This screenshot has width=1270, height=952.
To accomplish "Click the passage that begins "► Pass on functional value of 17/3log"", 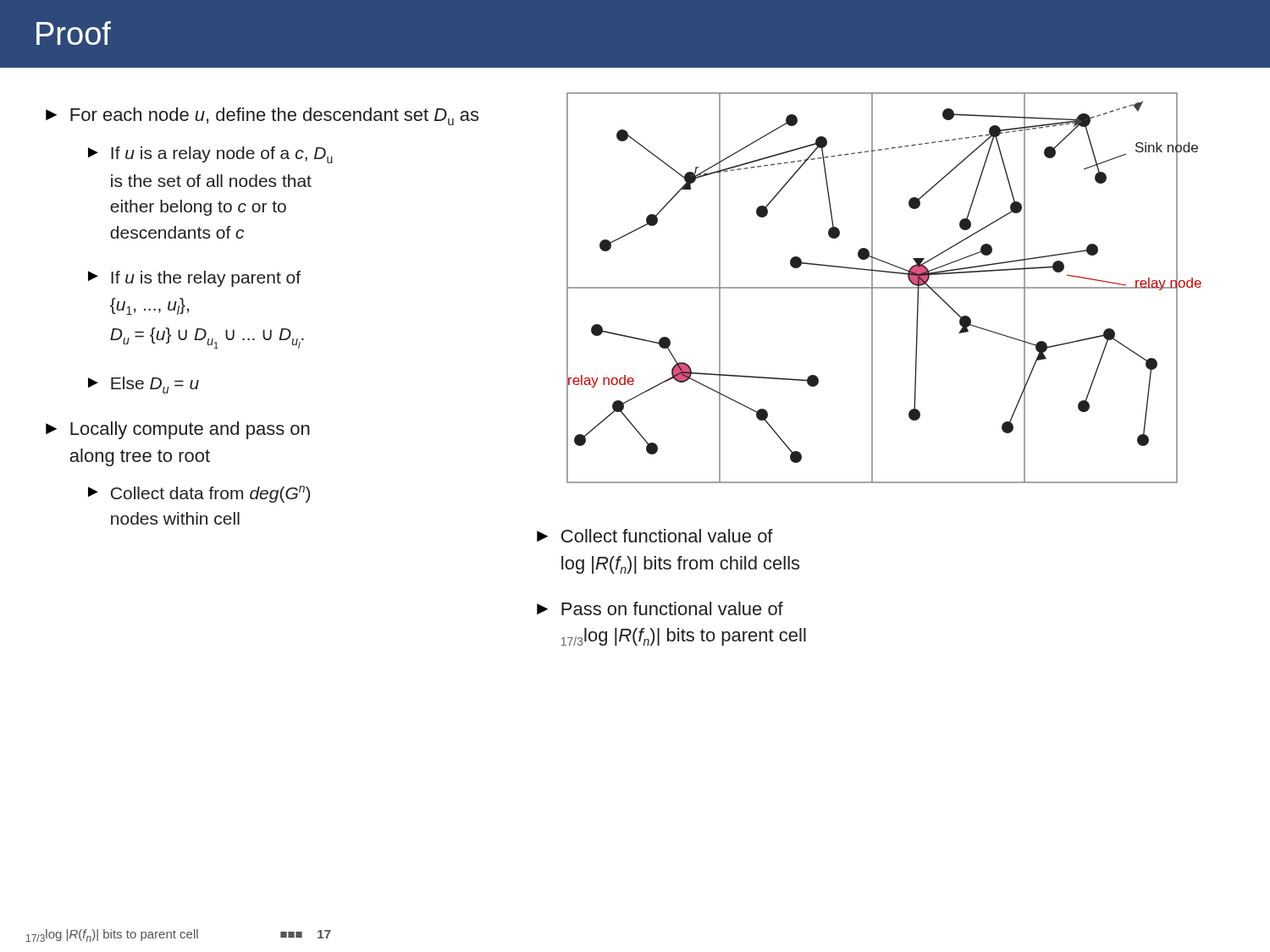I will [670, 623].
